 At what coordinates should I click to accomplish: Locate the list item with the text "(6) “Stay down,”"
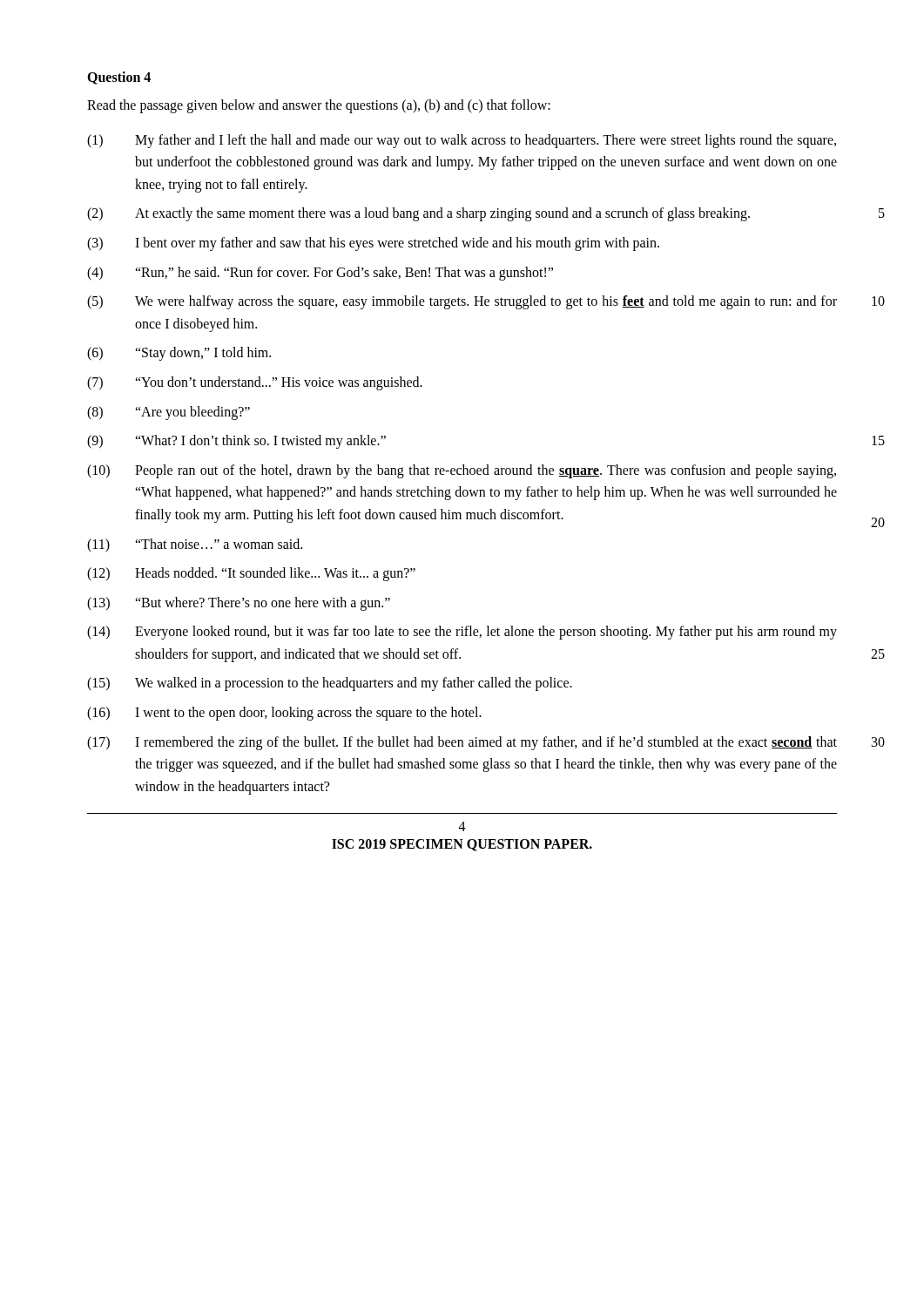tap(179, 354)
